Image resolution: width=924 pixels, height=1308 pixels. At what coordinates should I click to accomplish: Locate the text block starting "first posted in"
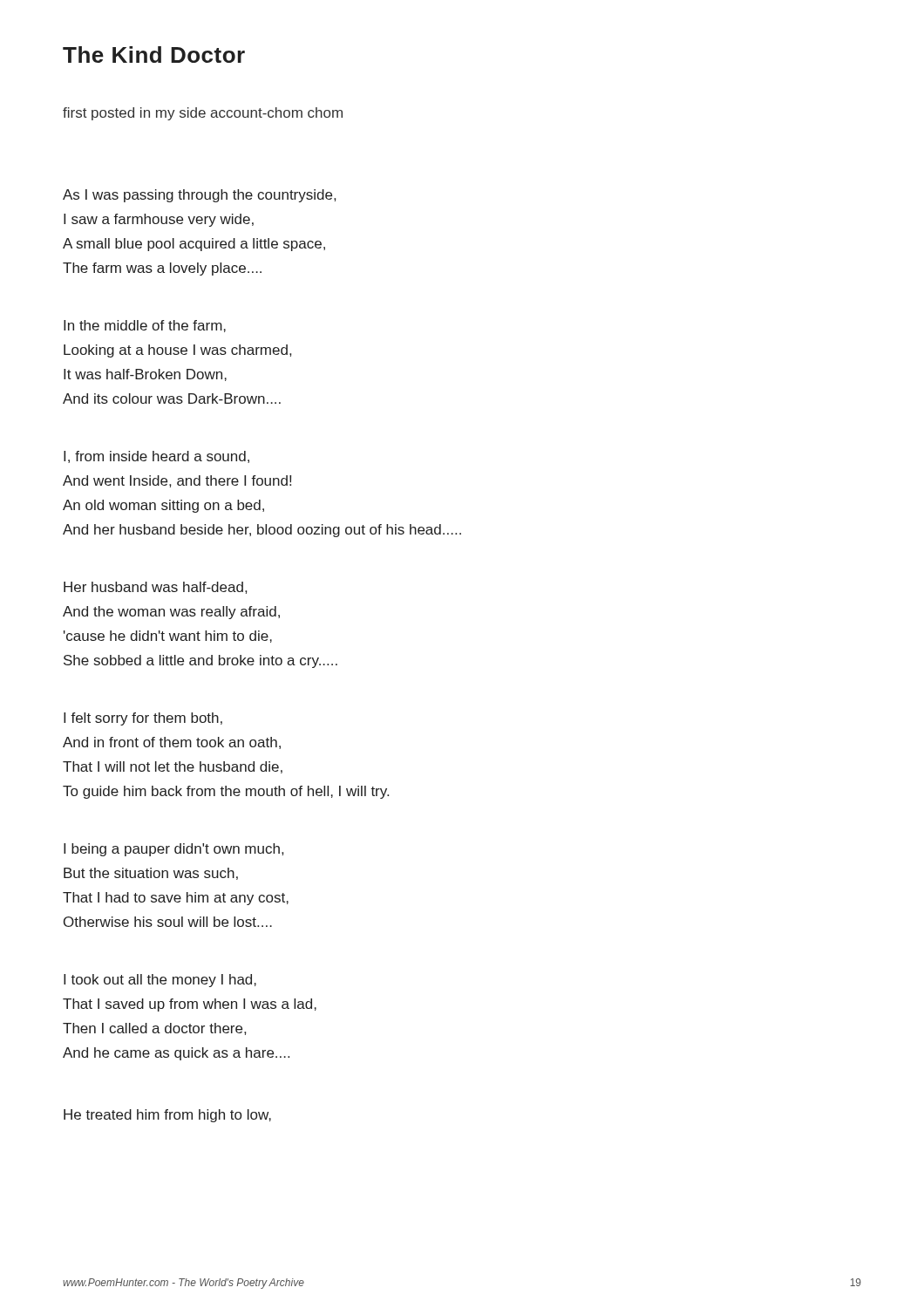tap(203, 113)
